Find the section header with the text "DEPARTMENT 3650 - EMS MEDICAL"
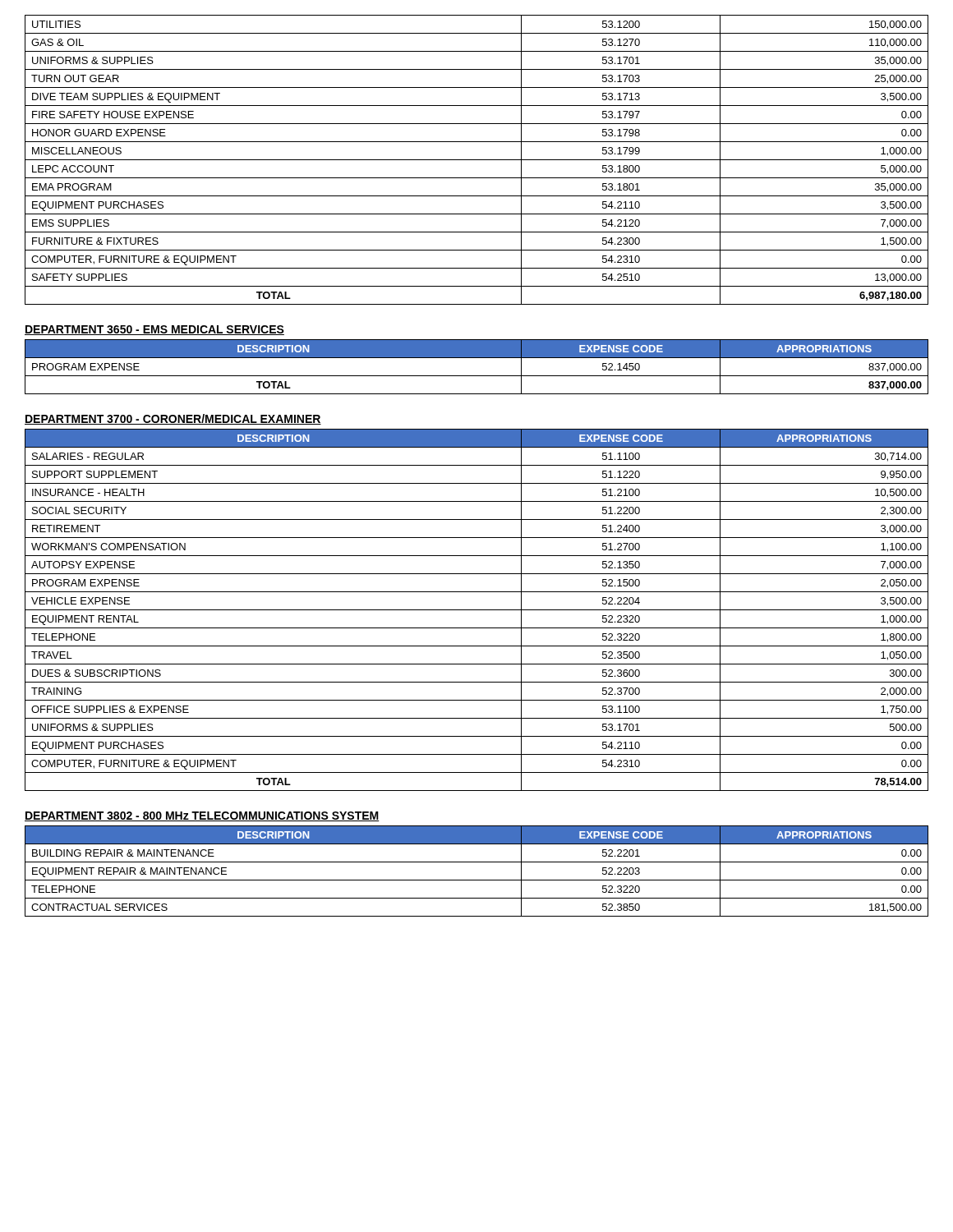 [x=154, y=329]
